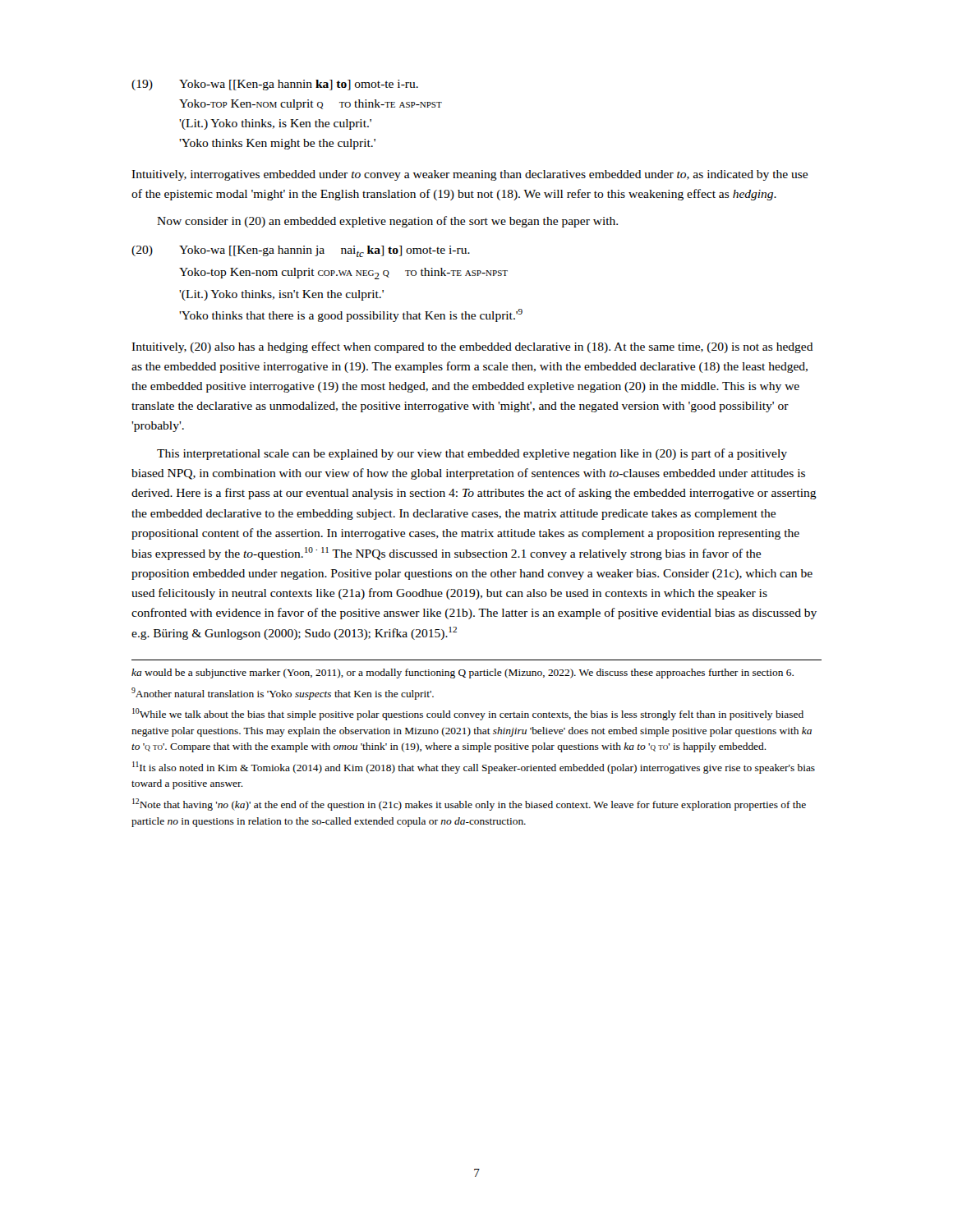This screenshot has height=1232, width=953.
Task: Point to the block beginning "9Another natural translation is 'Yoko suspects"
Action: (x=283, y=693)
